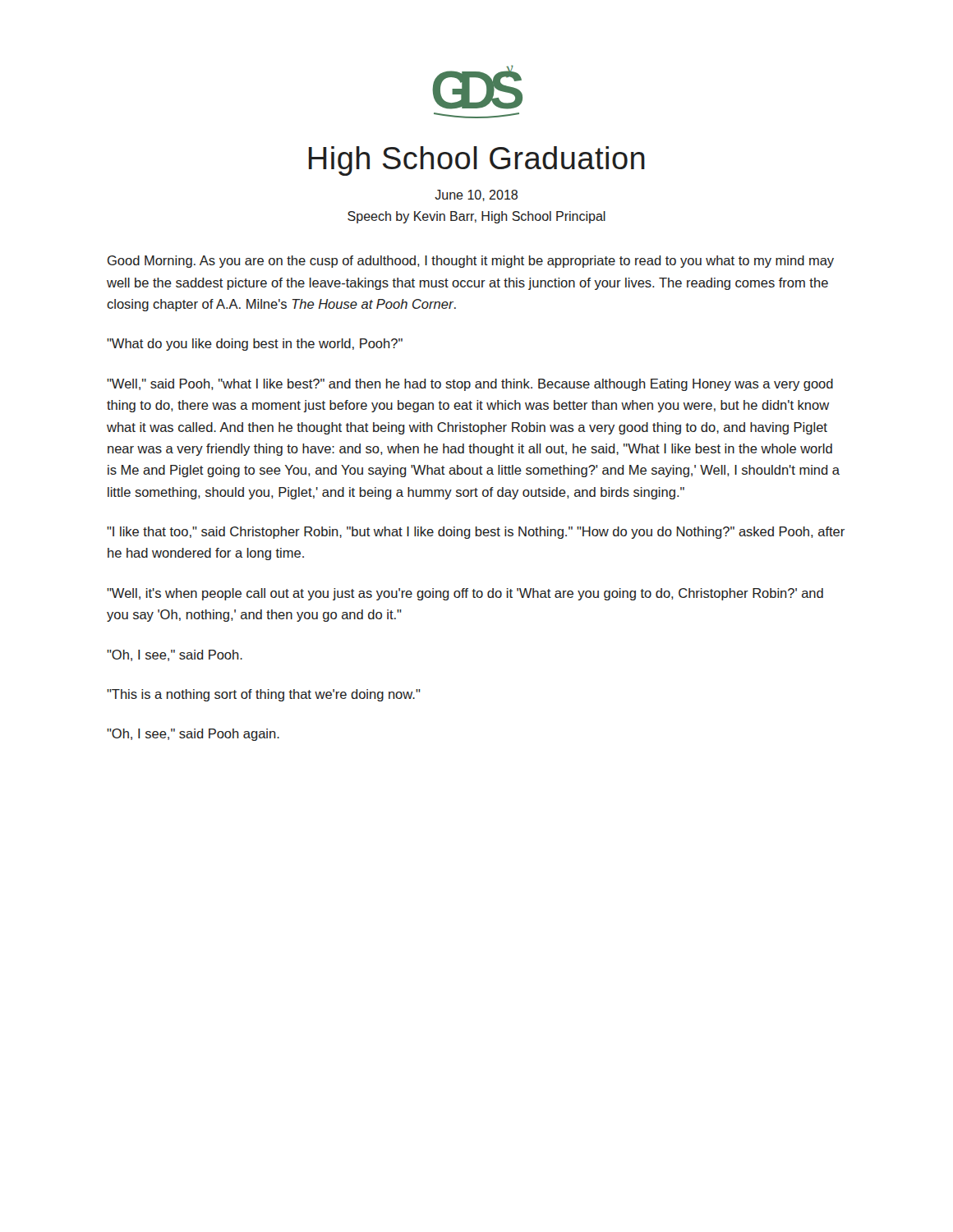Click on the block starting "High School Graduation"
This screenshot has width=953, height=1232.
click(x=476, y=159)
